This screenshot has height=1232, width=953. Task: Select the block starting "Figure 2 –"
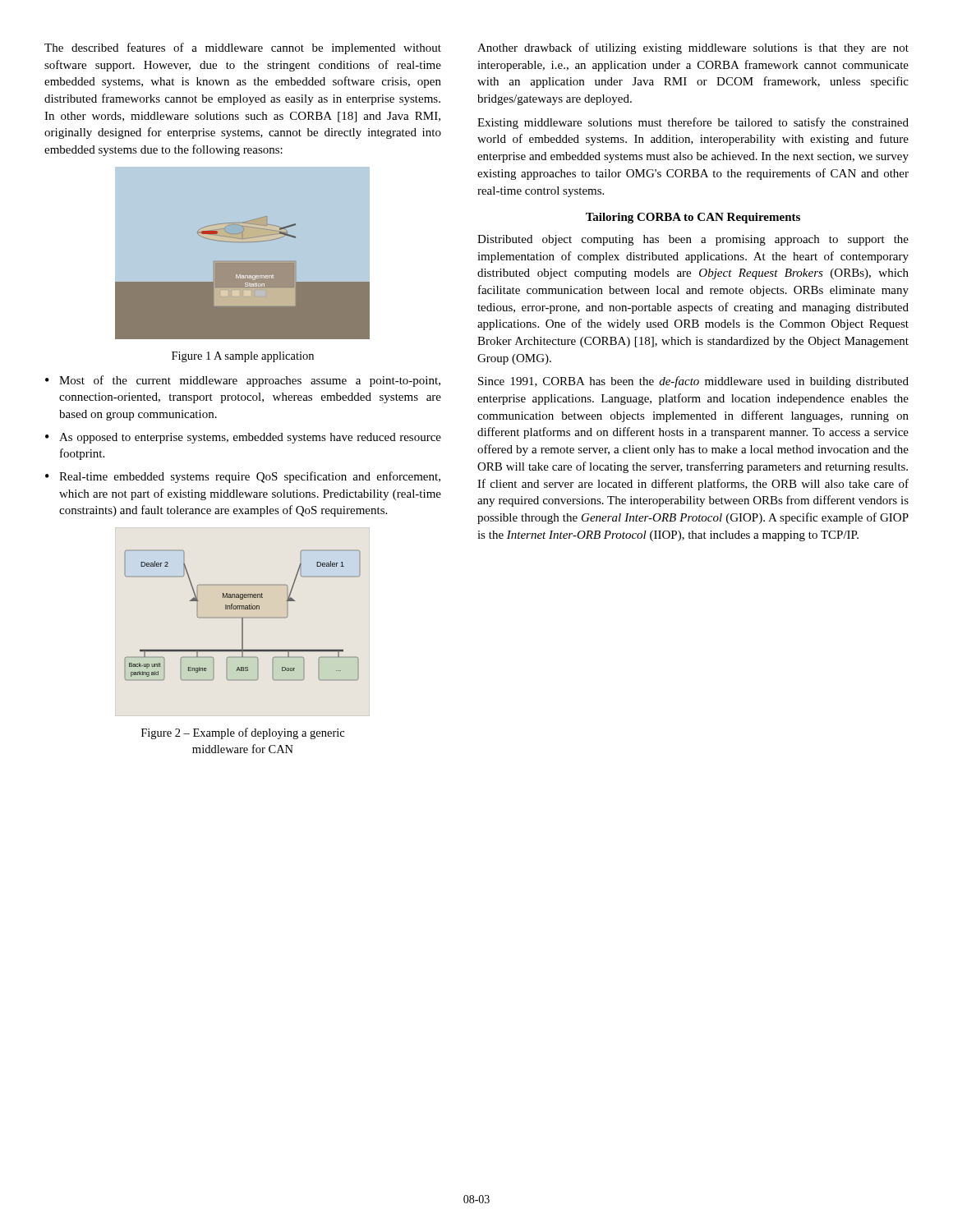(243, 741)
